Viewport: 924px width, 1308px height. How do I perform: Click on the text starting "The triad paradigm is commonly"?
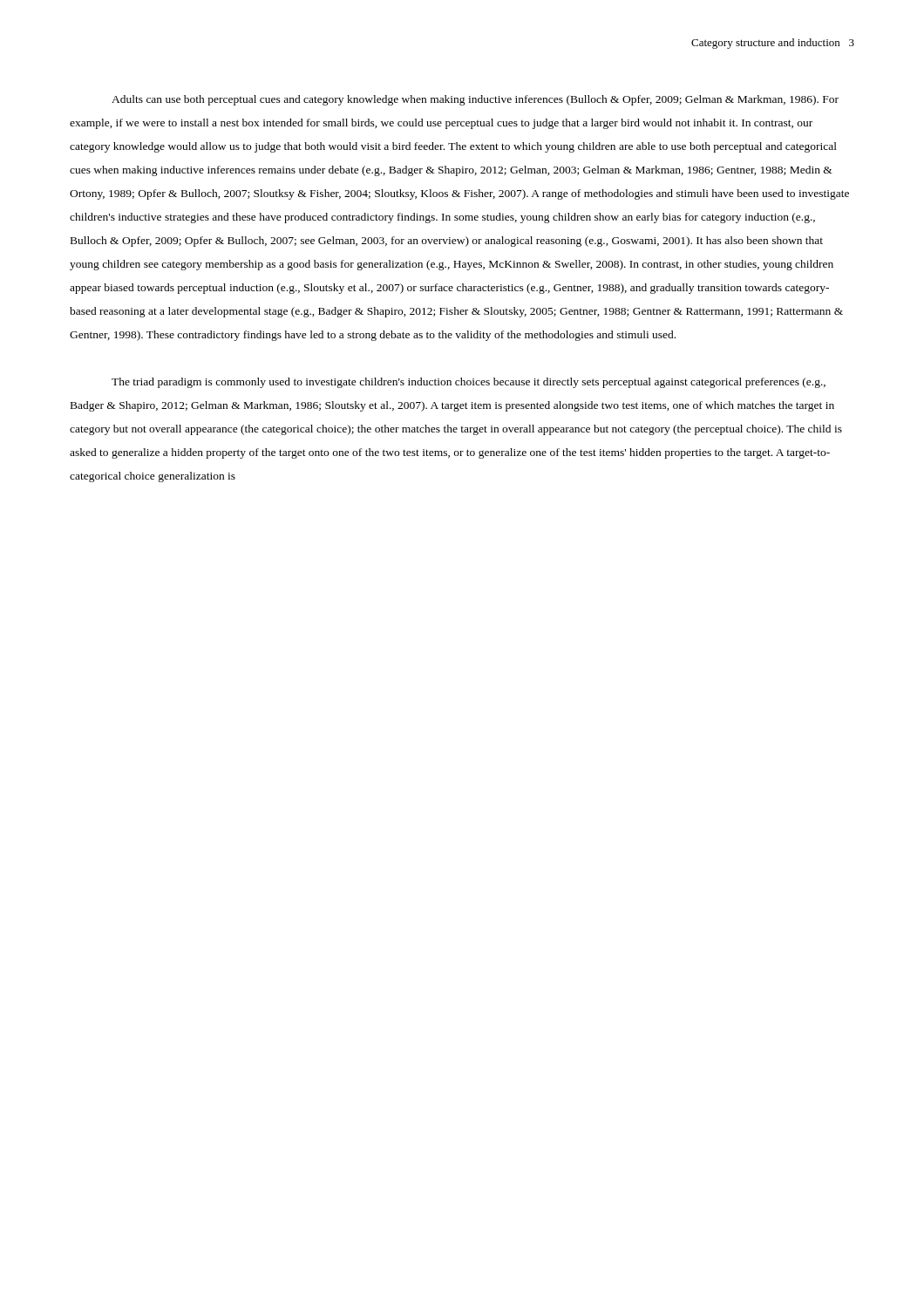462,429
